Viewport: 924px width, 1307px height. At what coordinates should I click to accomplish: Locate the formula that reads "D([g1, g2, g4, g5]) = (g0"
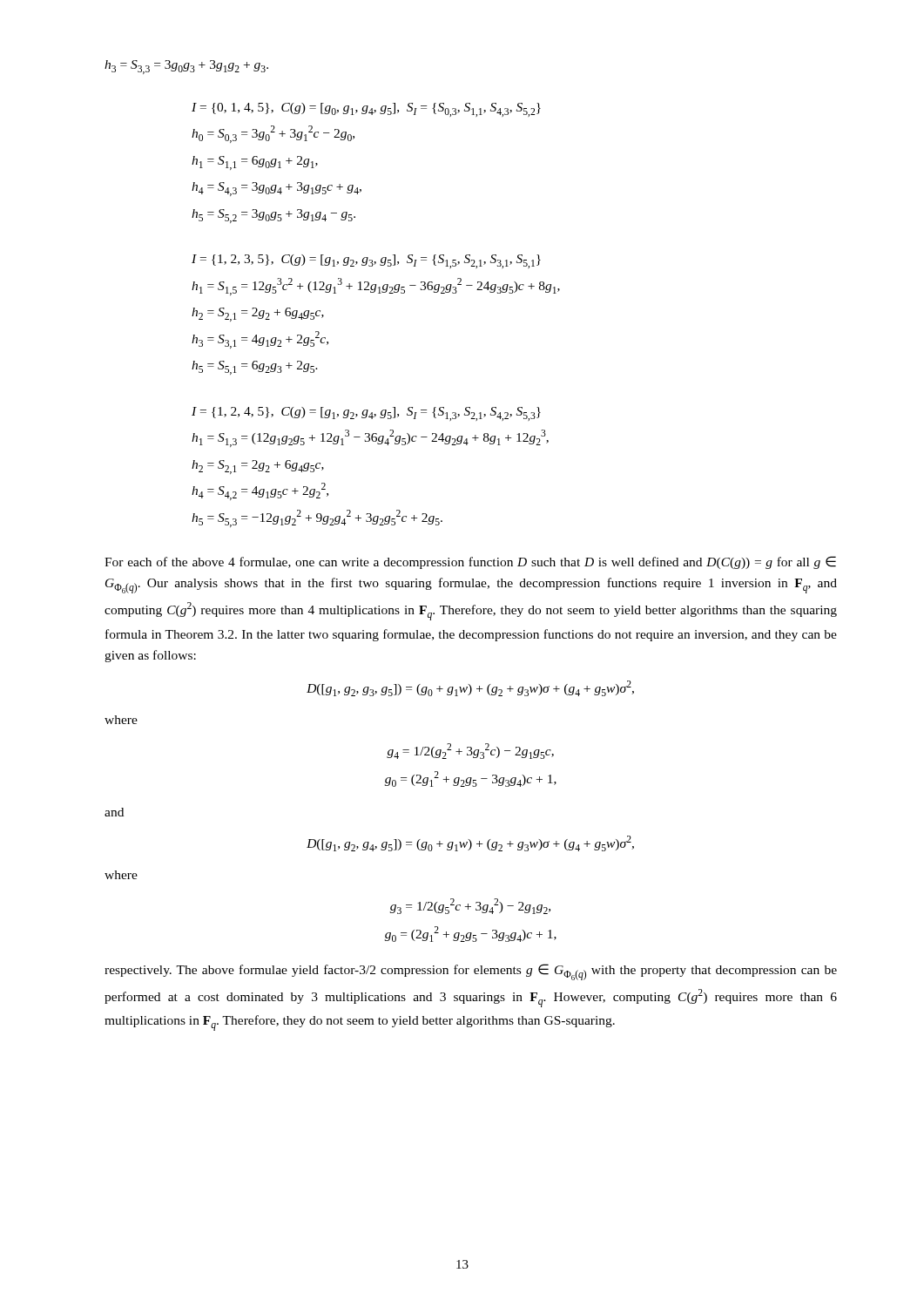[471, 844]
